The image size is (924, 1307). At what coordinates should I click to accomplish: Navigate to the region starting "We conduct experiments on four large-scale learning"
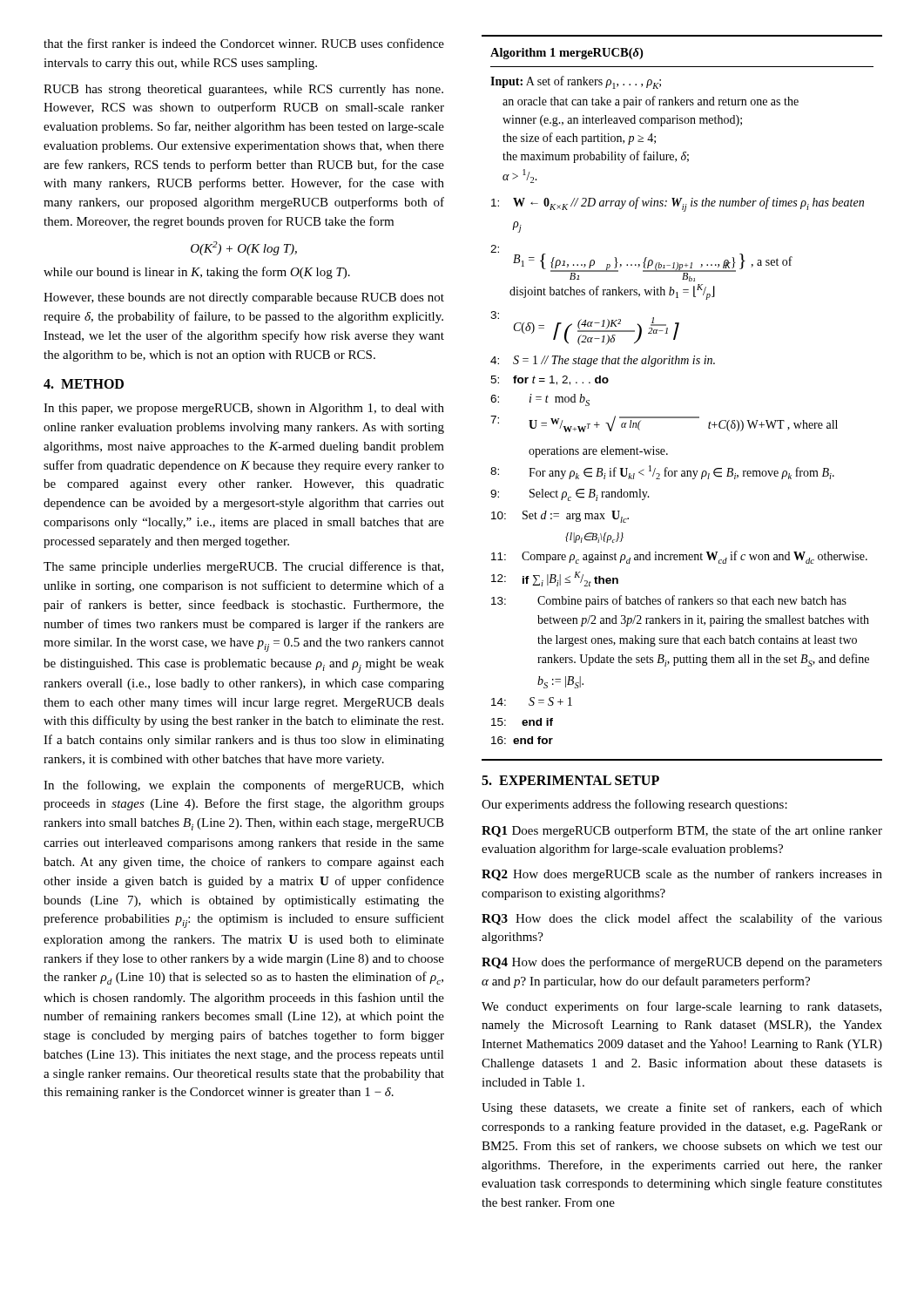click(x=682, y=1105)
